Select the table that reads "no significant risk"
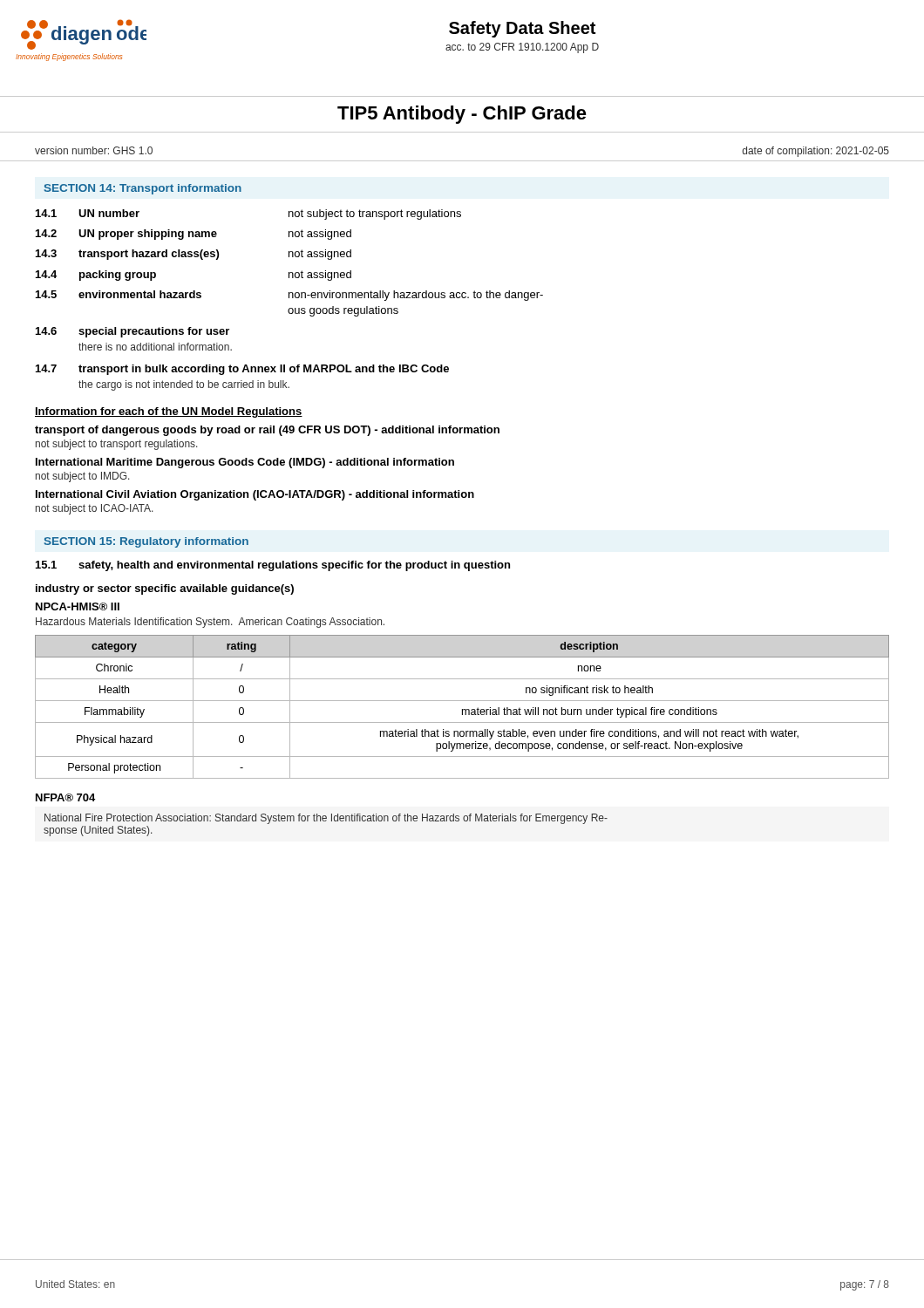 click(x=462, y=707)
